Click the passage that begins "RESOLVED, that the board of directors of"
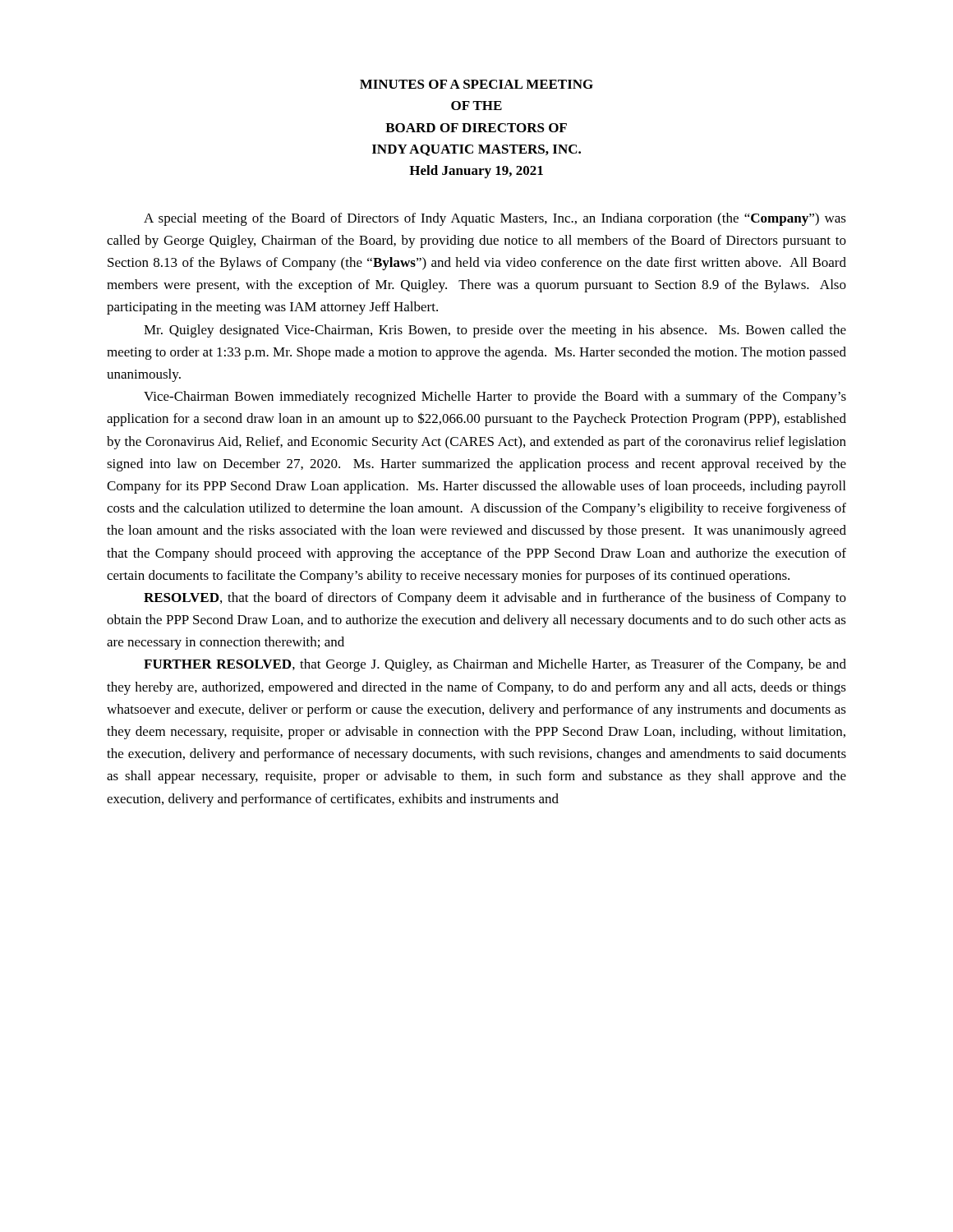Viewport: 953px width, 1232px height. coord(476,620)
